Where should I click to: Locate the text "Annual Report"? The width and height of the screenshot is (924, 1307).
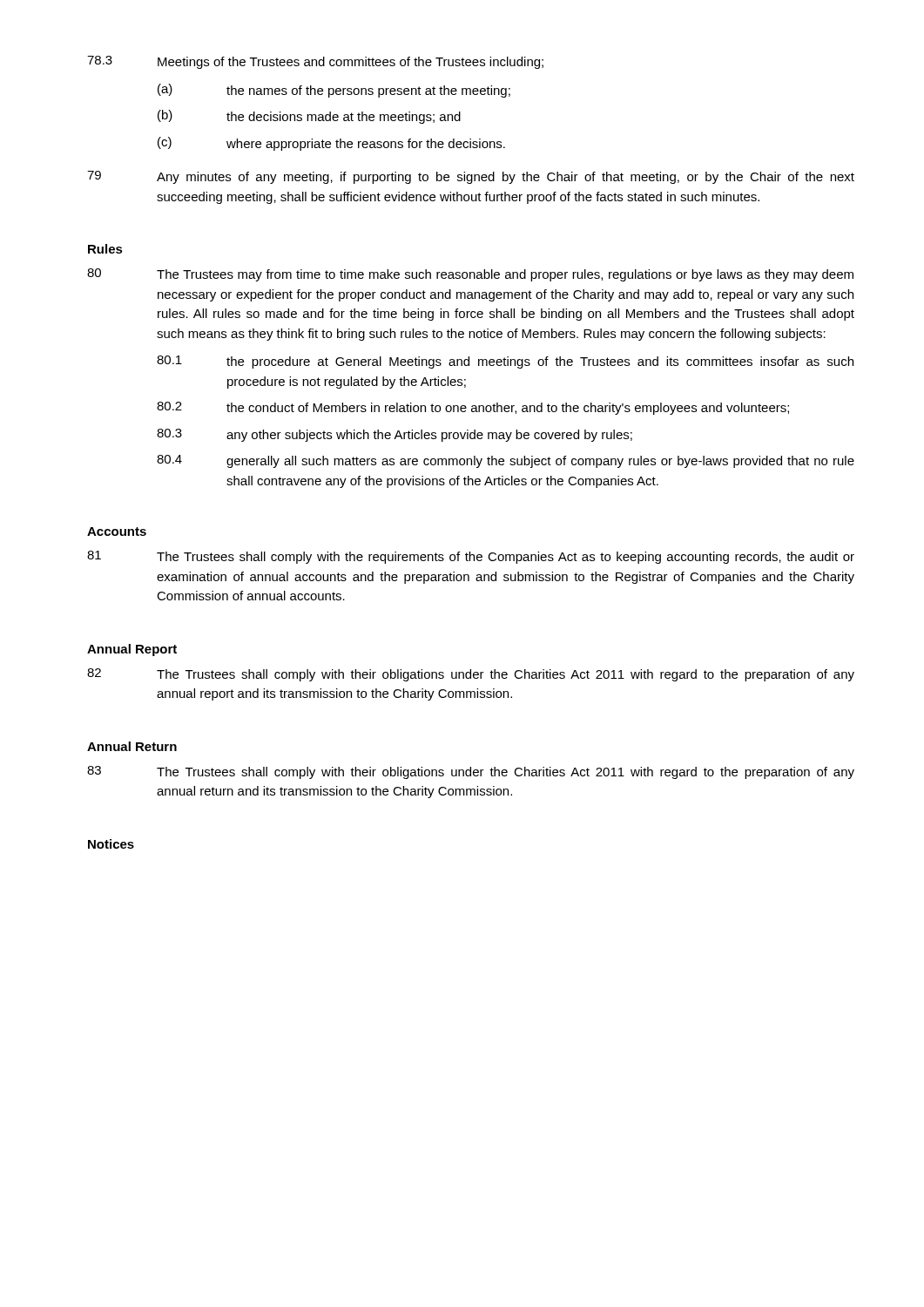click(x=132, y=648)
